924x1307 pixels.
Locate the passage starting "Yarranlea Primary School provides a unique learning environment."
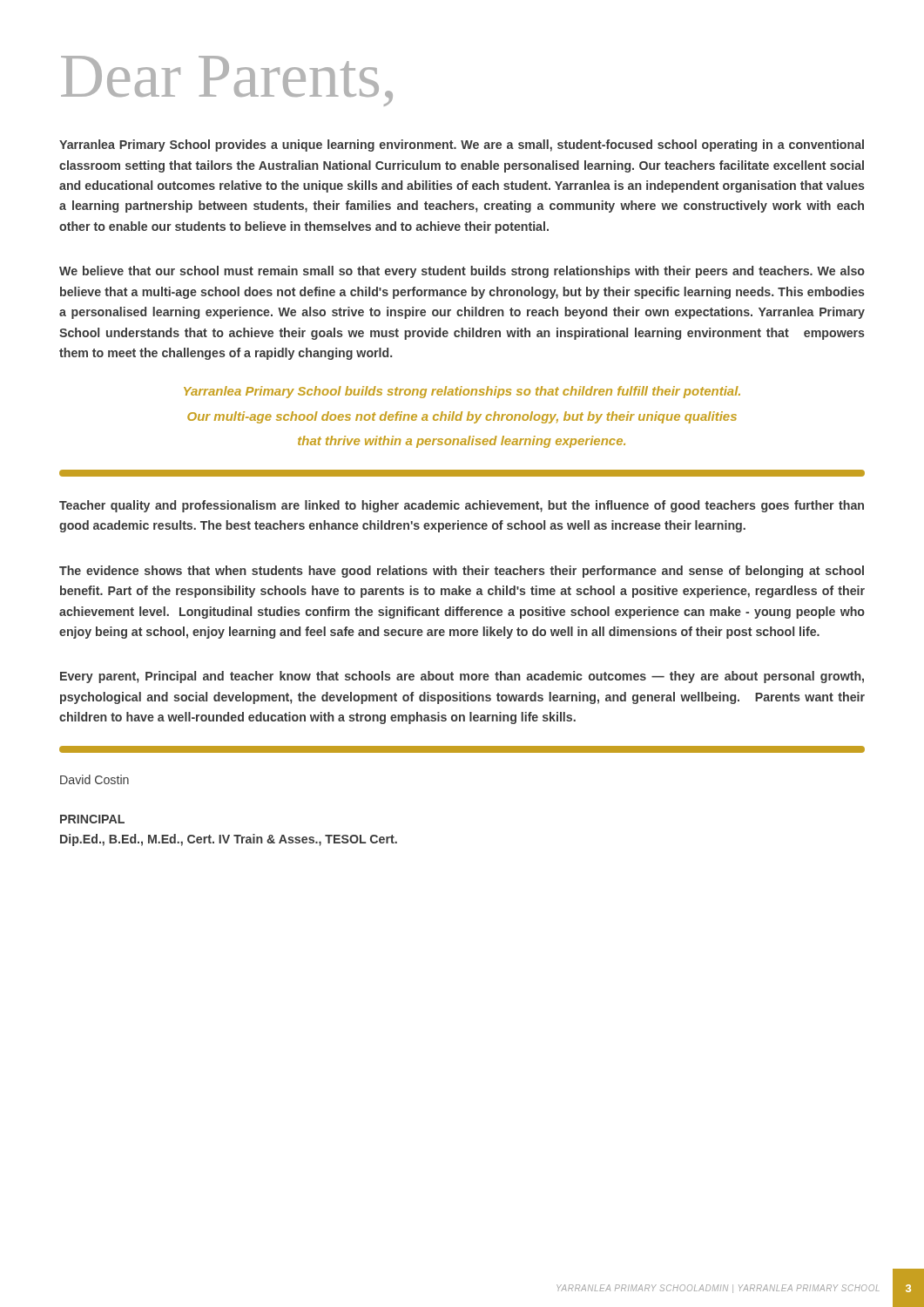462,186
